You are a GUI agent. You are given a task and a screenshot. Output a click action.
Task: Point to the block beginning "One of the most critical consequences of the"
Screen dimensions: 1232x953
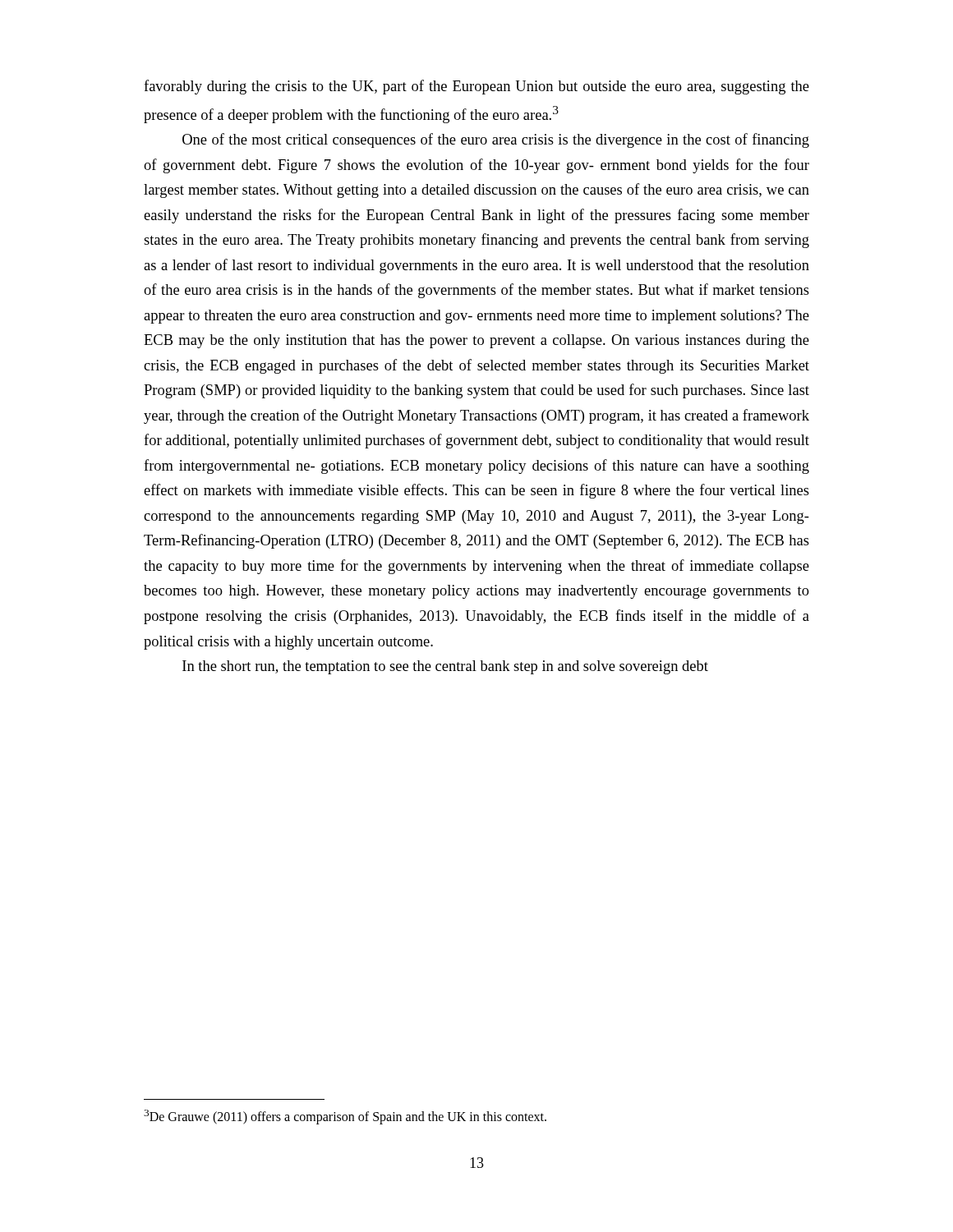click(476, 390)
